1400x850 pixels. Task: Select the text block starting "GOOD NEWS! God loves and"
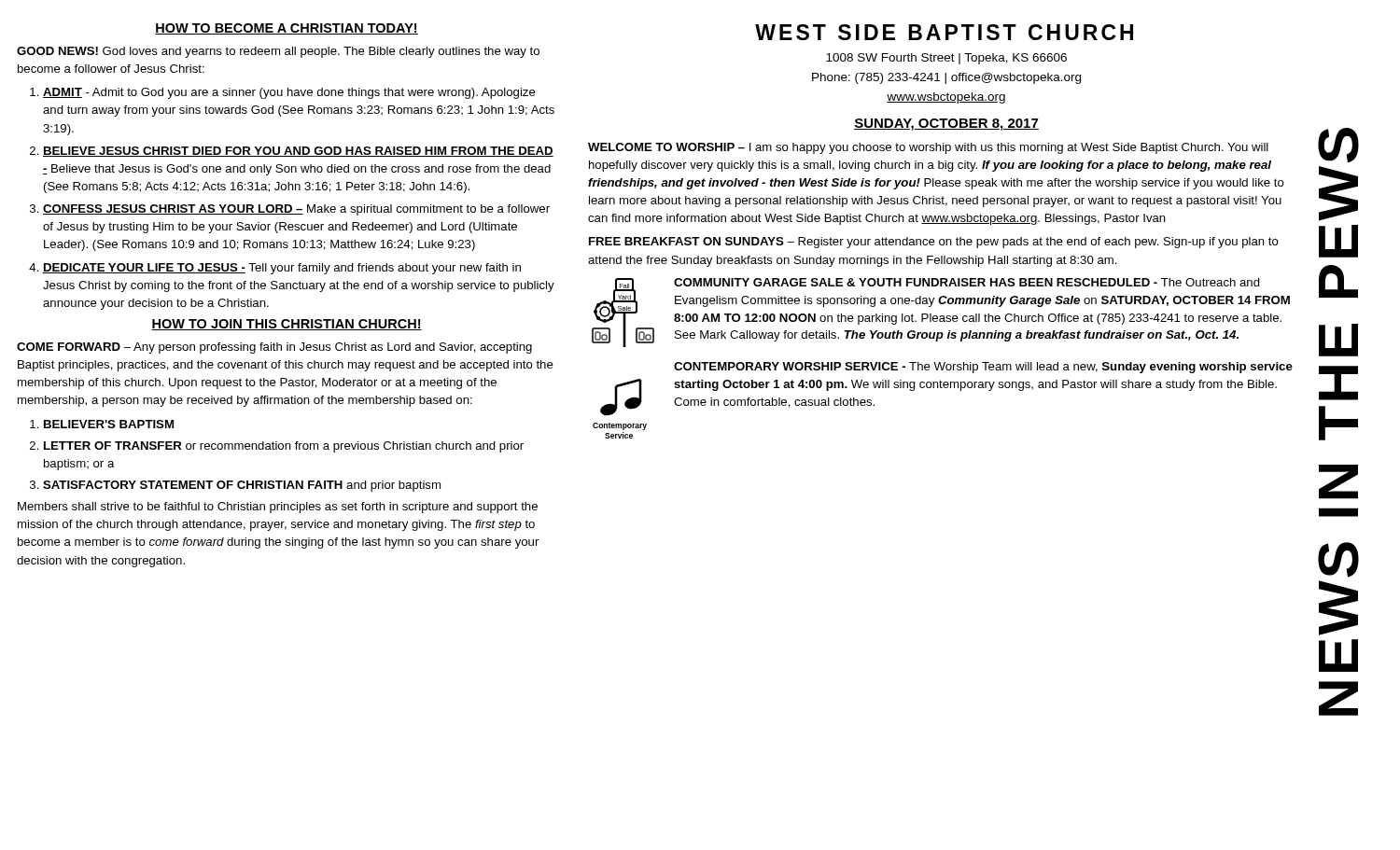point(278,60)
